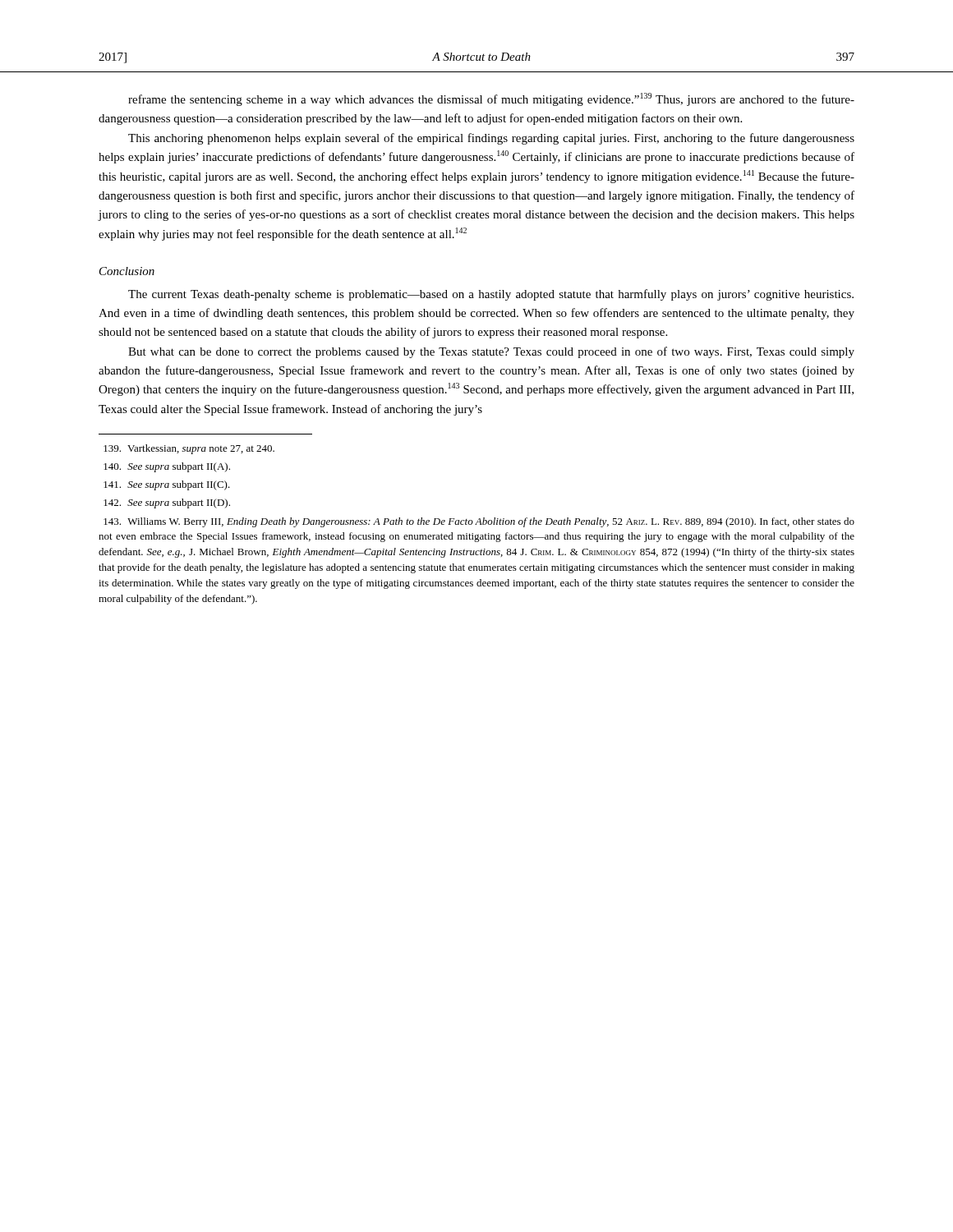Find "See supra subpart II(A)." on this page
The image size is (953, 1232).
(x=165, y=467)
